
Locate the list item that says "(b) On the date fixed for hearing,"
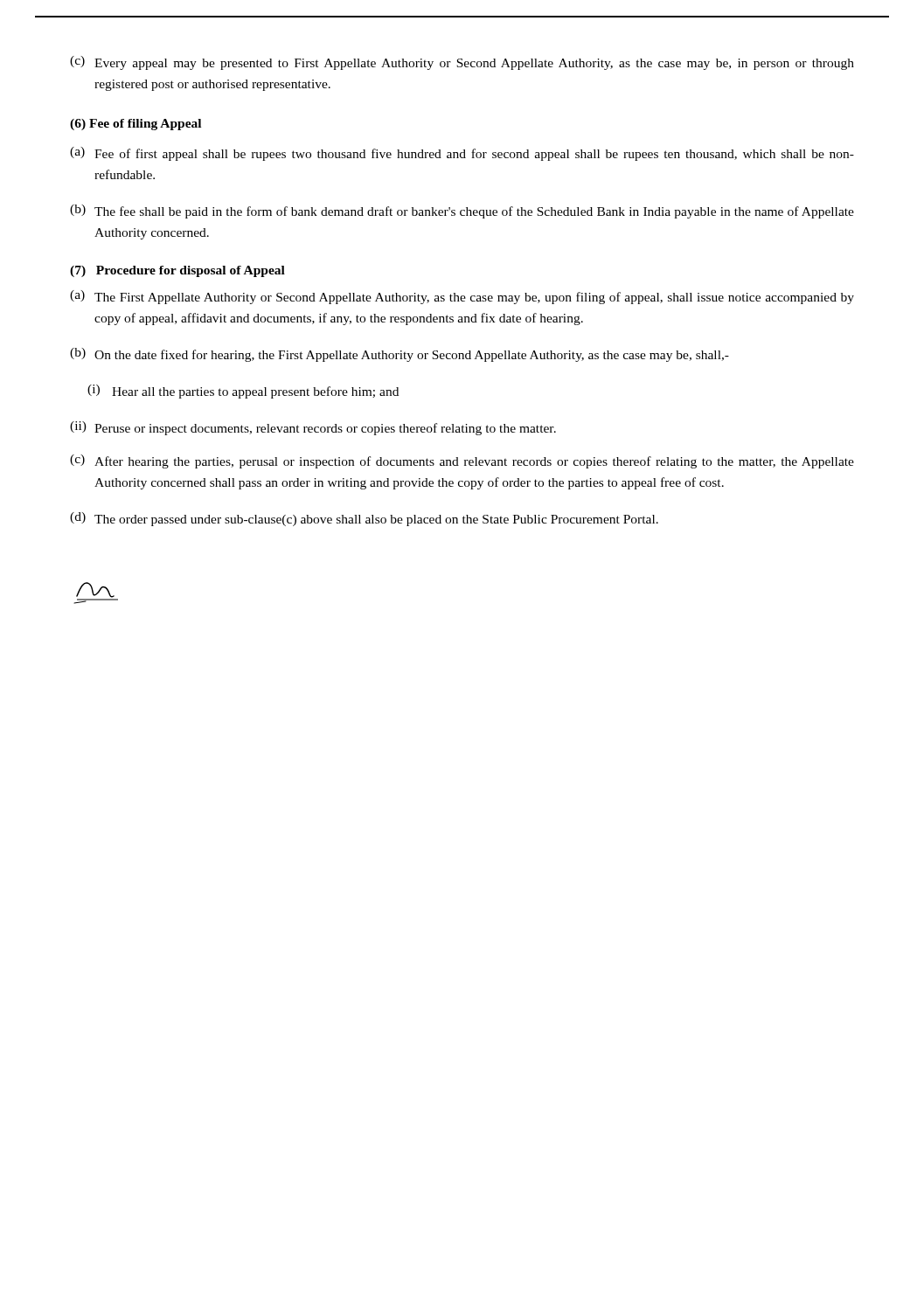point(462,355)
